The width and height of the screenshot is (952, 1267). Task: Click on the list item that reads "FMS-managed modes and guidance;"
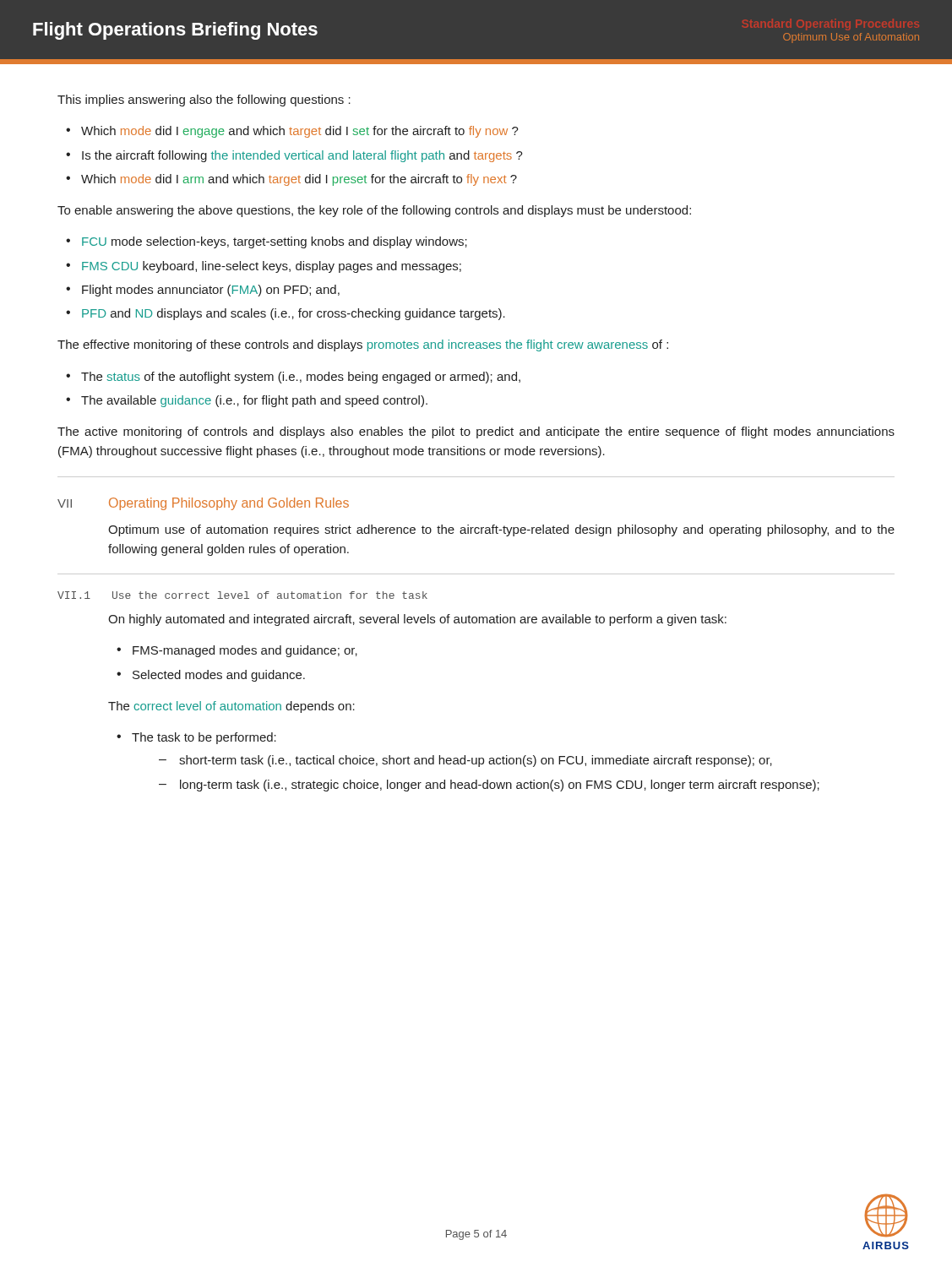pos(245,650)
